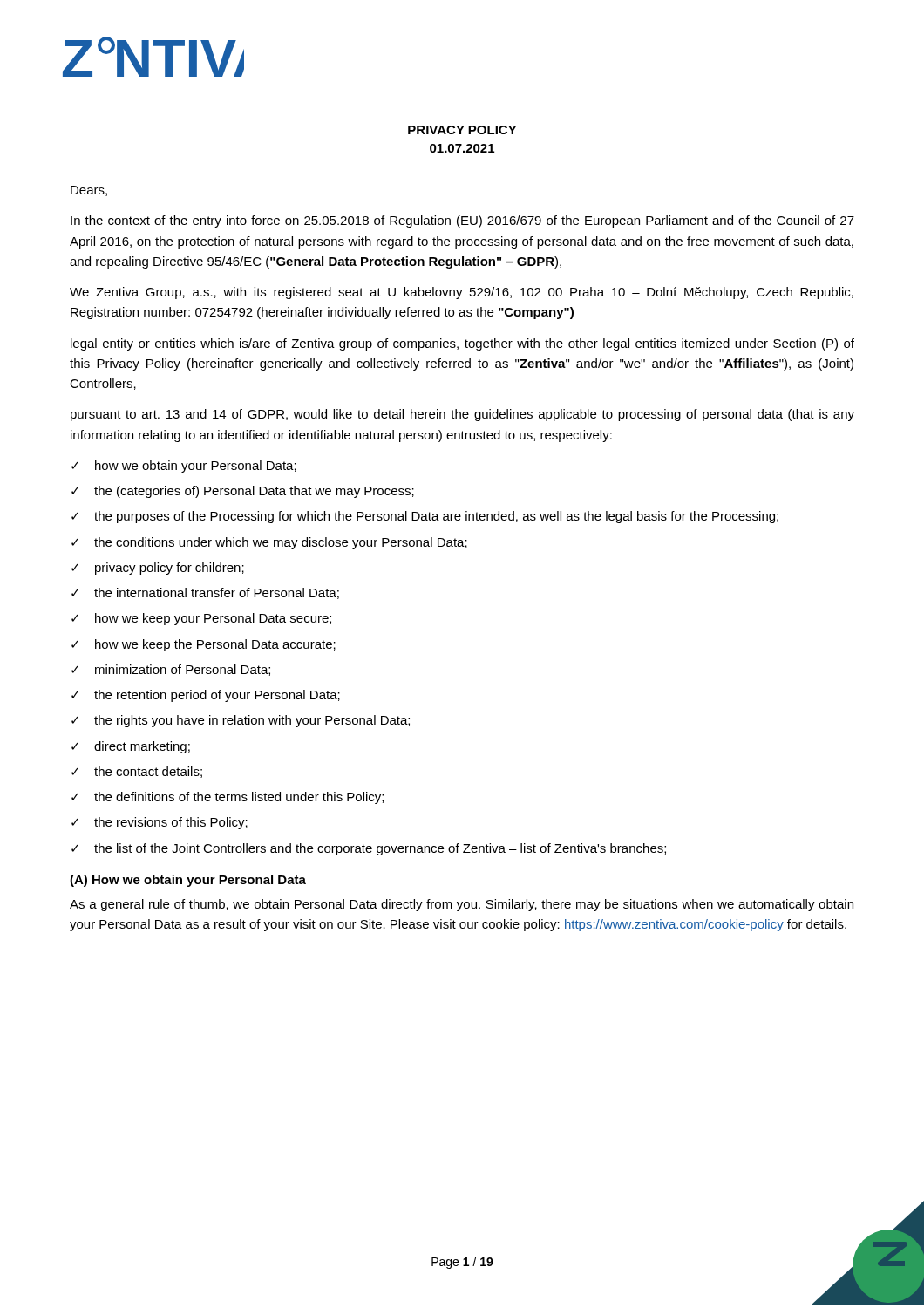924x1308 pixels.
Task: Where does it say "✓ the contact details;"?
Action: 136,771
